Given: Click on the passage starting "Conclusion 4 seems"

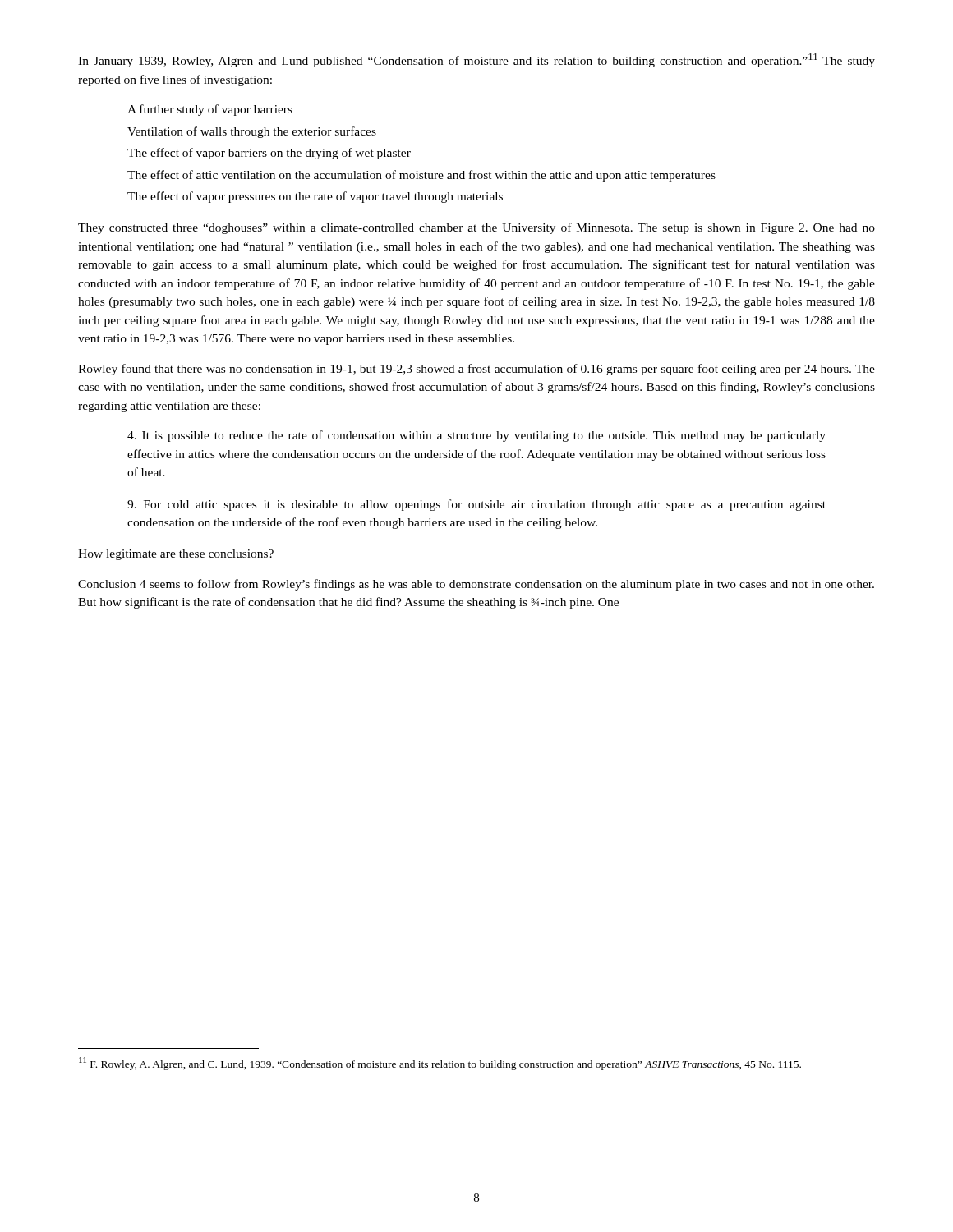Looking at the screenshot, I should point(476,593).
